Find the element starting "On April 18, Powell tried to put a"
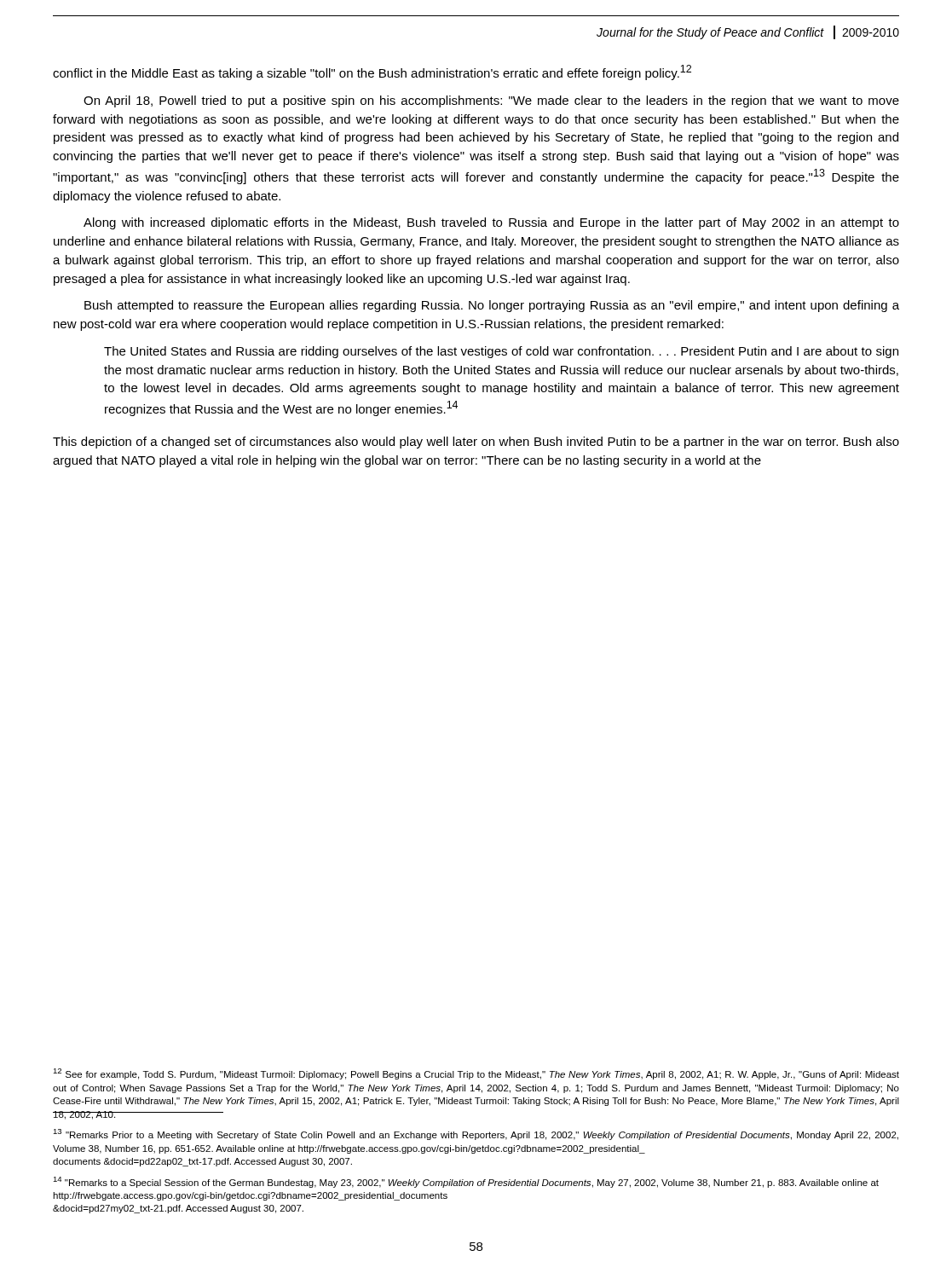 (476, 148)
